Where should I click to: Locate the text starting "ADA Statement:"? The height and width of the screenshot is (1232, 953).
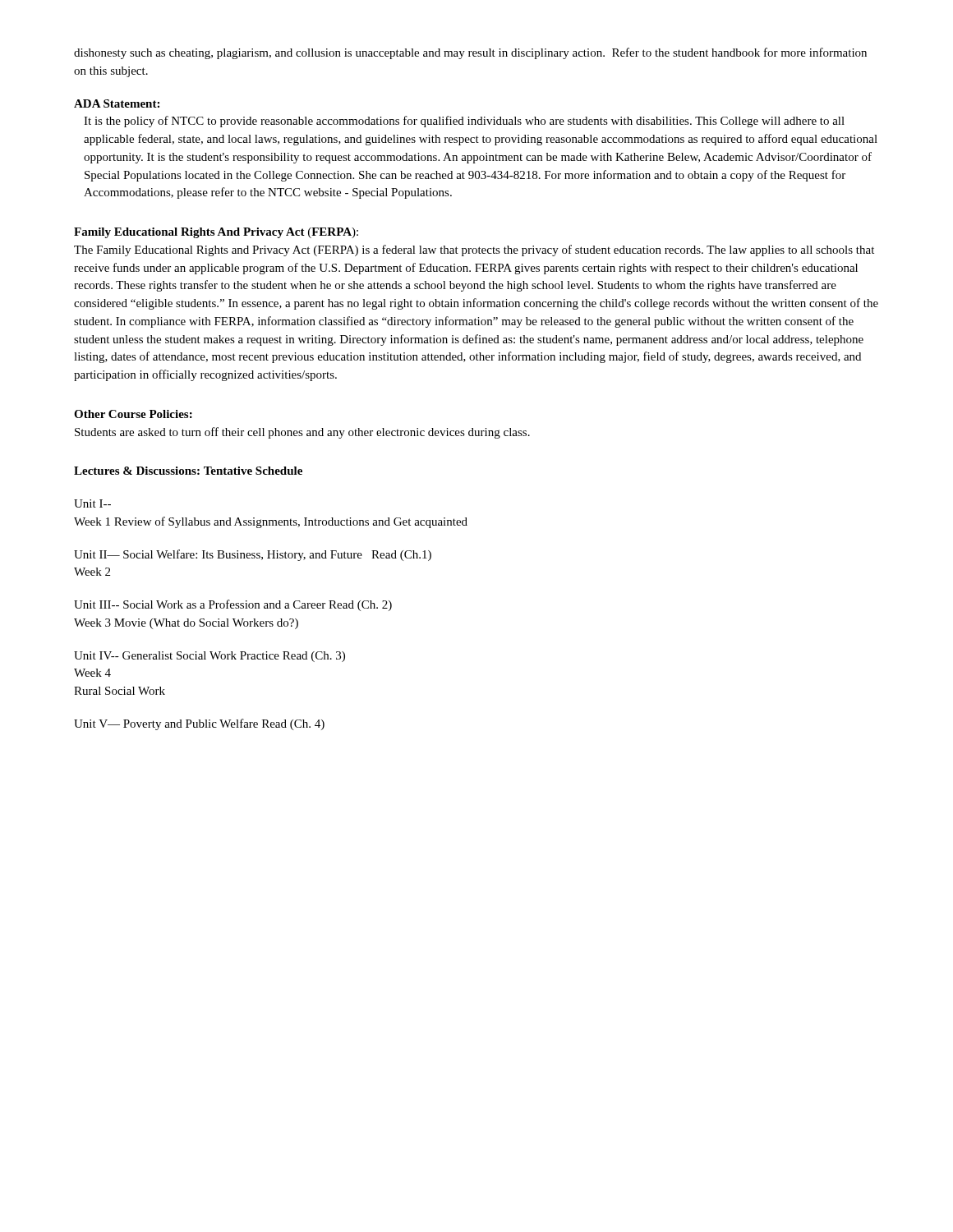pos(117,104)
